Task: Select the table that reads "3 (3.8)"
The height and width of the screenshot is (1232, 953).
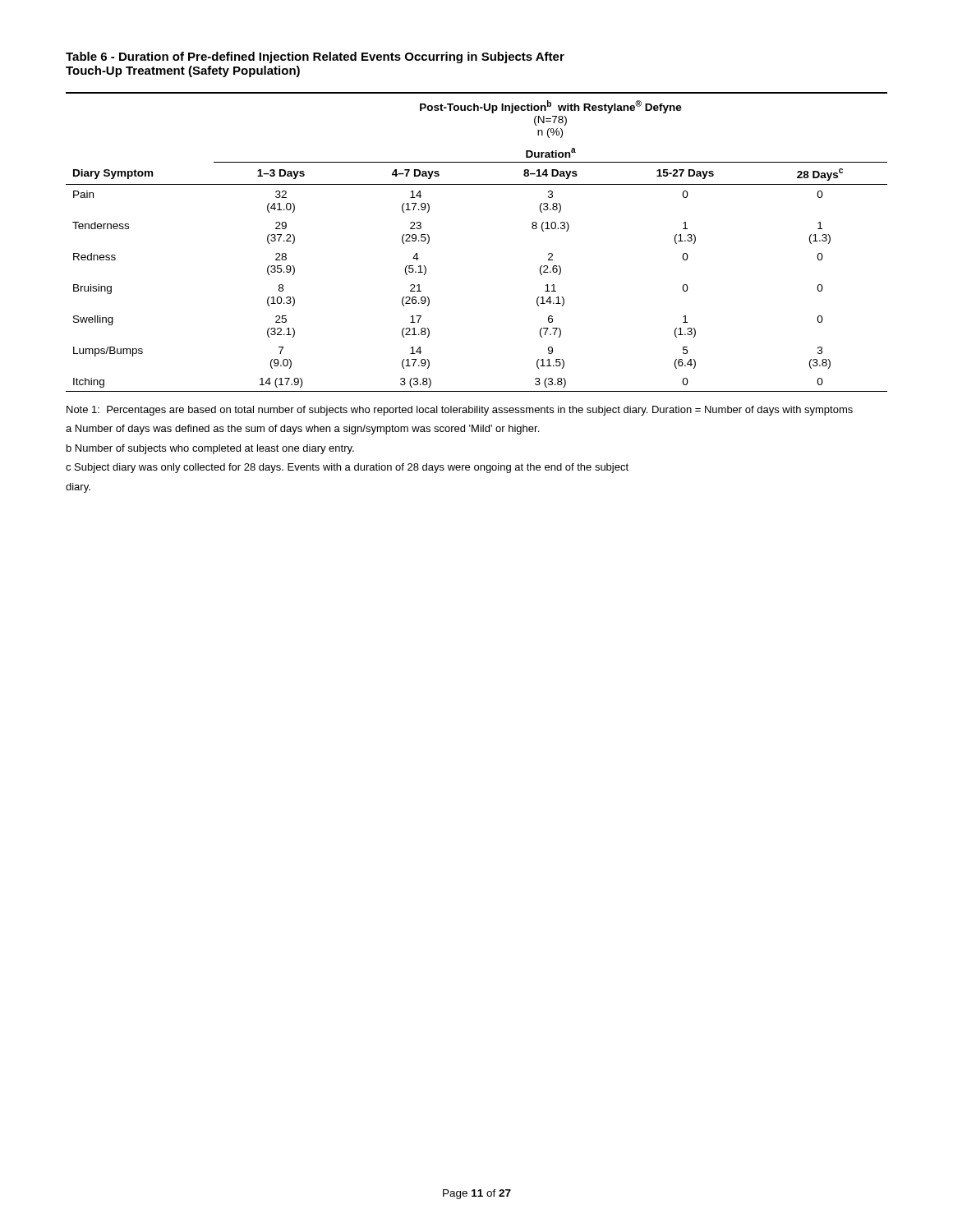Action: [476, 242]
